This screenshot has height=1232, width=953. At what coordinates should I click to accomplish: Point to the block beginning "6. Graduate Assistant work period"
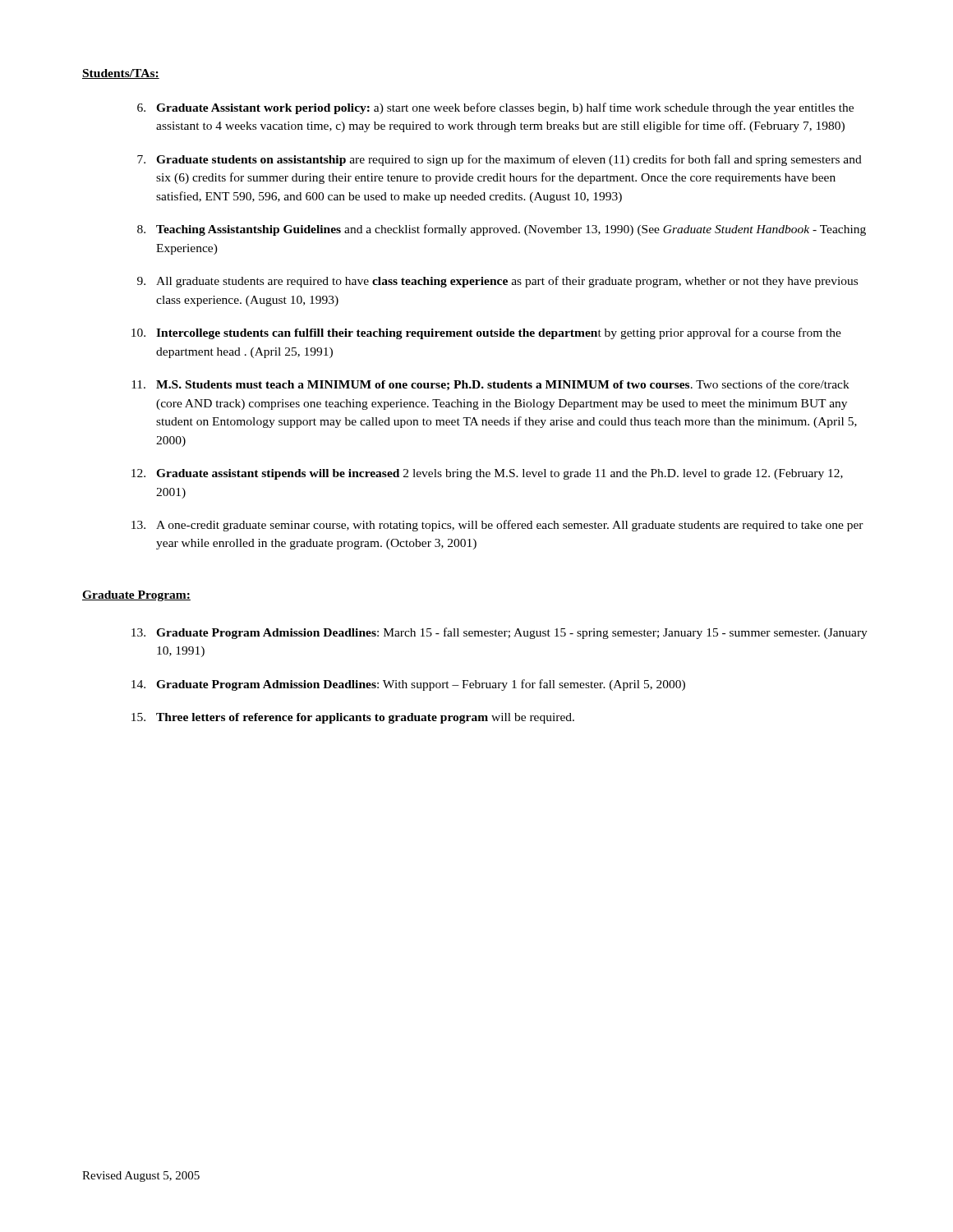489,117
